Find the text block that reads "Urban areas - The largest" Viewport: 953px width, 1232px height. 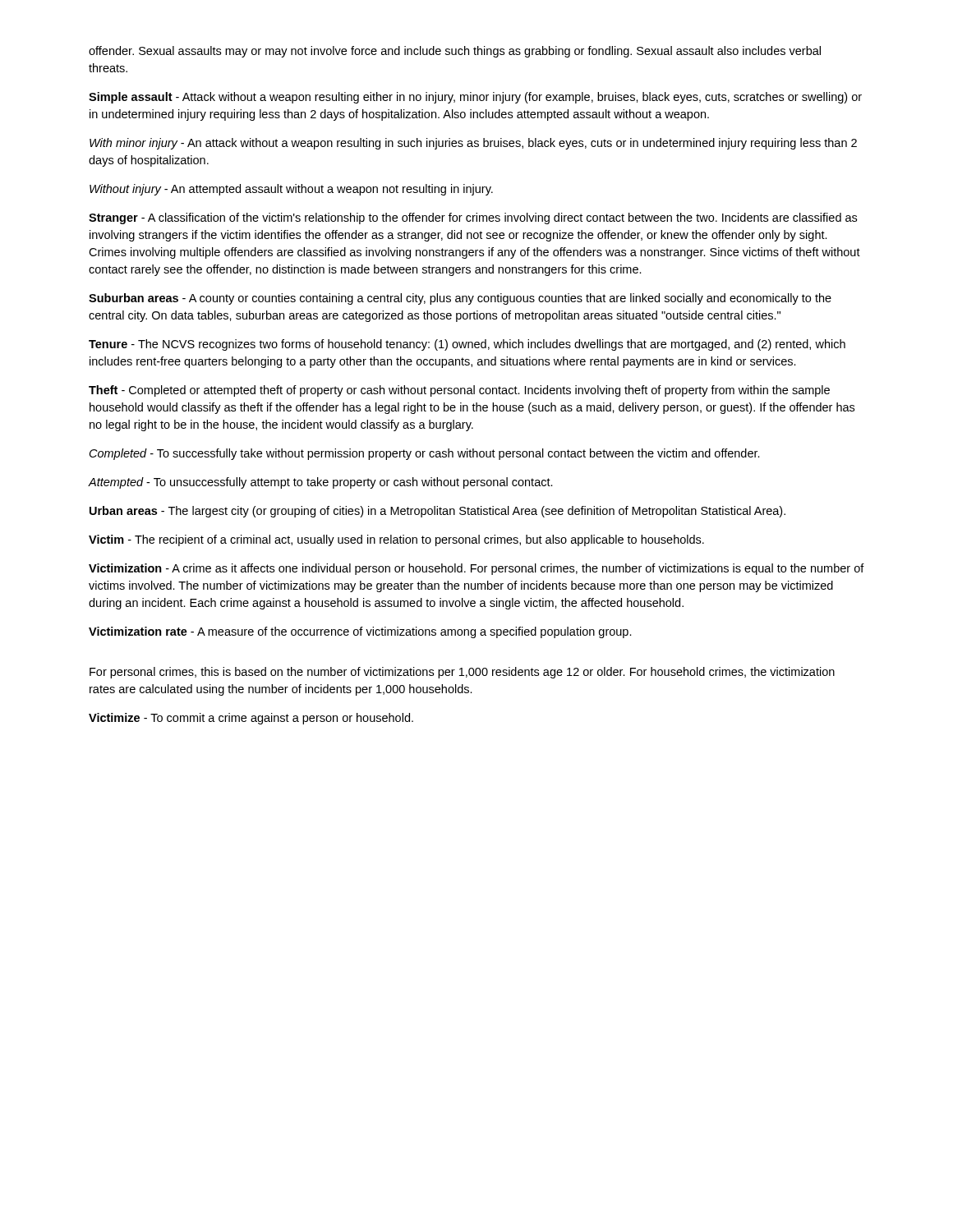[x=438, y=511]
